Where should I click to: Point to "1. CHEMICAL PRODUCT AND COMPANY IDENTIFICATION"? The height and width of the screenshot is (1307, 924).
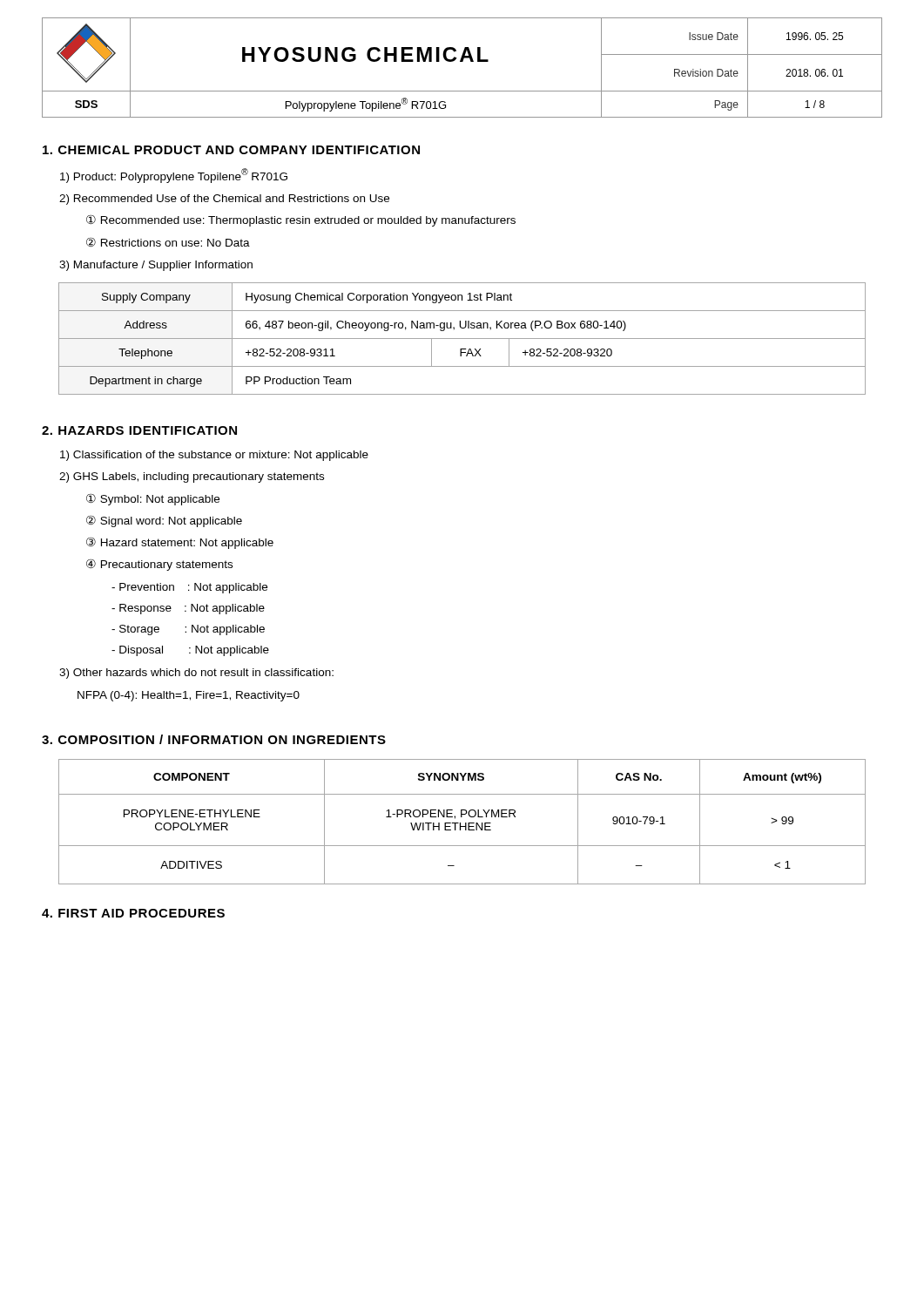231,150
